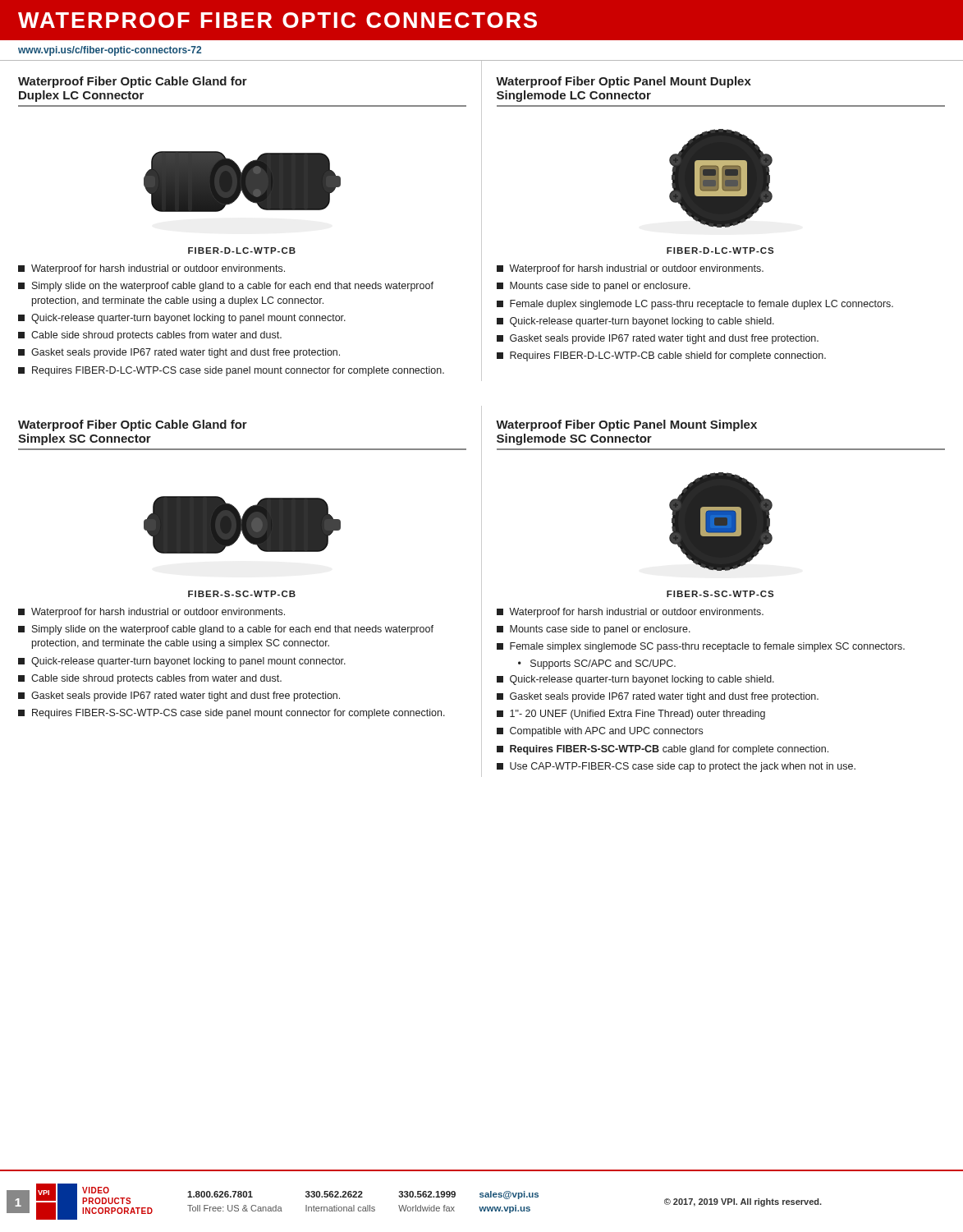
Task: Find the text starting "Requires FIBER-S-SC-WTP-CB cable gland for complete connection."
Action: coord(663,749)
